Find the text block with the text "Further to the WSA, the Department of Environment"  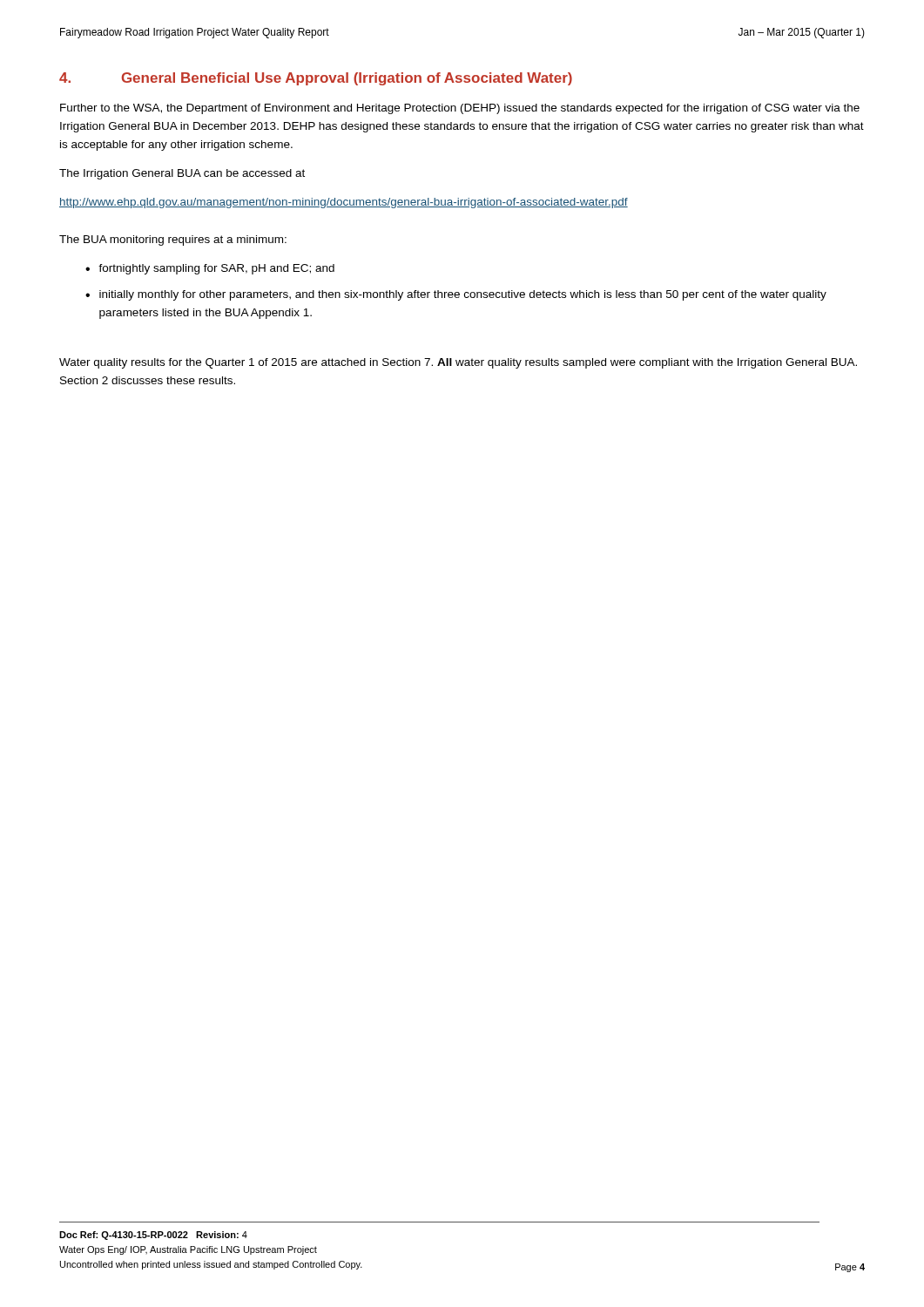point(461,126)
